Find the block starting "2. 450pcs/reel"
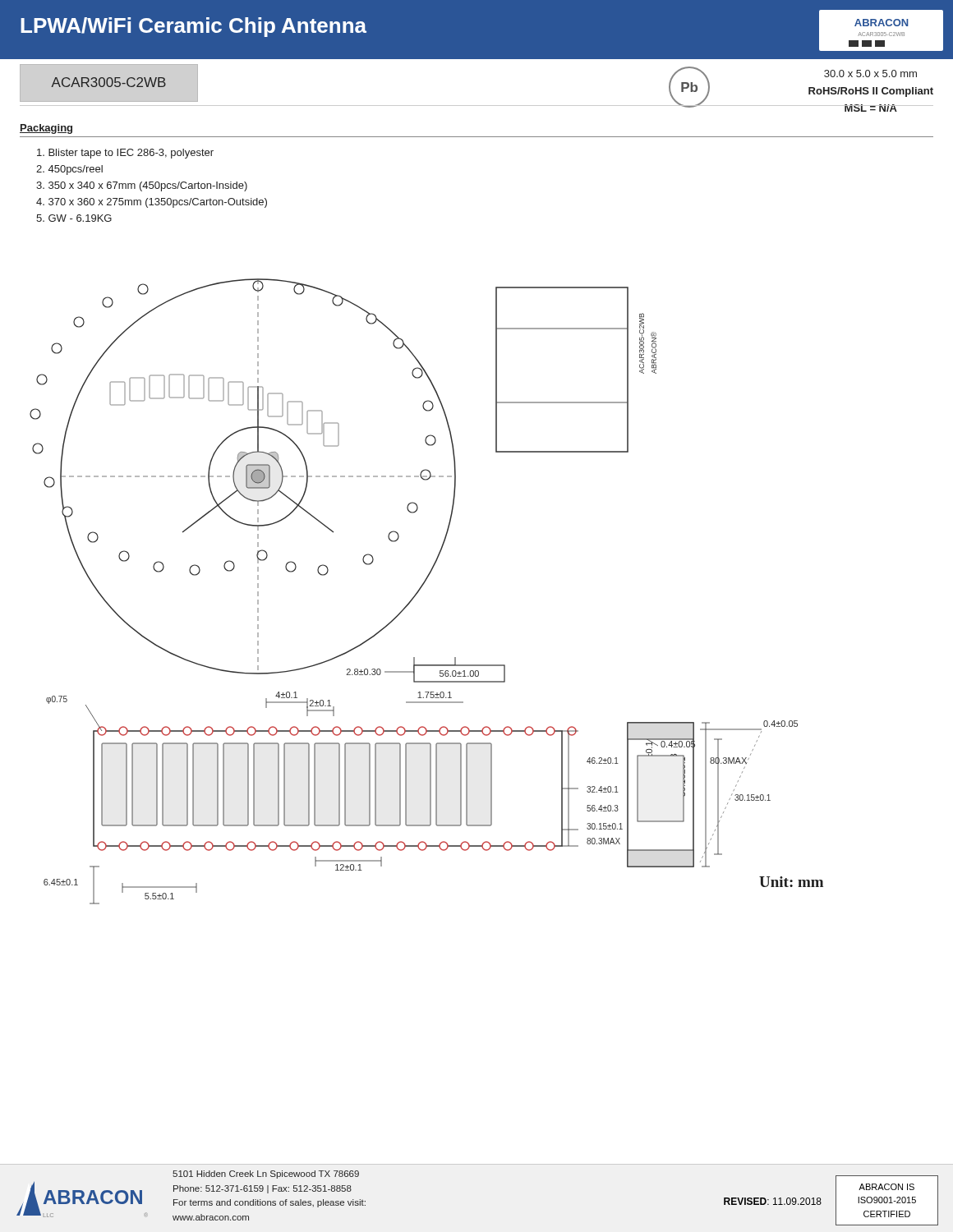The width and height of the screenshot is (953, 1232). tap(70, 169)
